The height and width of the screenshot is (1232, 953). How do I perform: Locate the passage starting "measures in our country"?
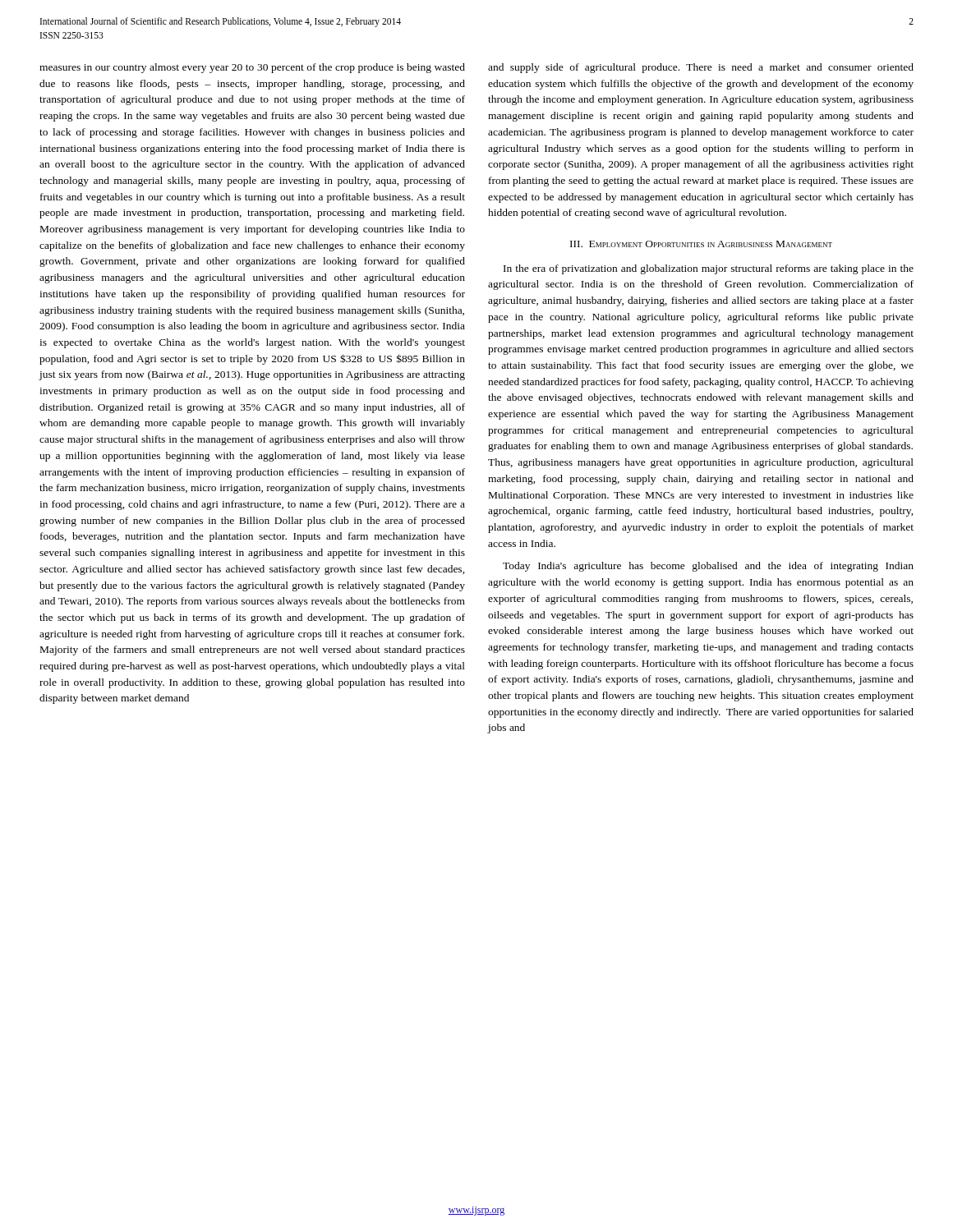252,383
